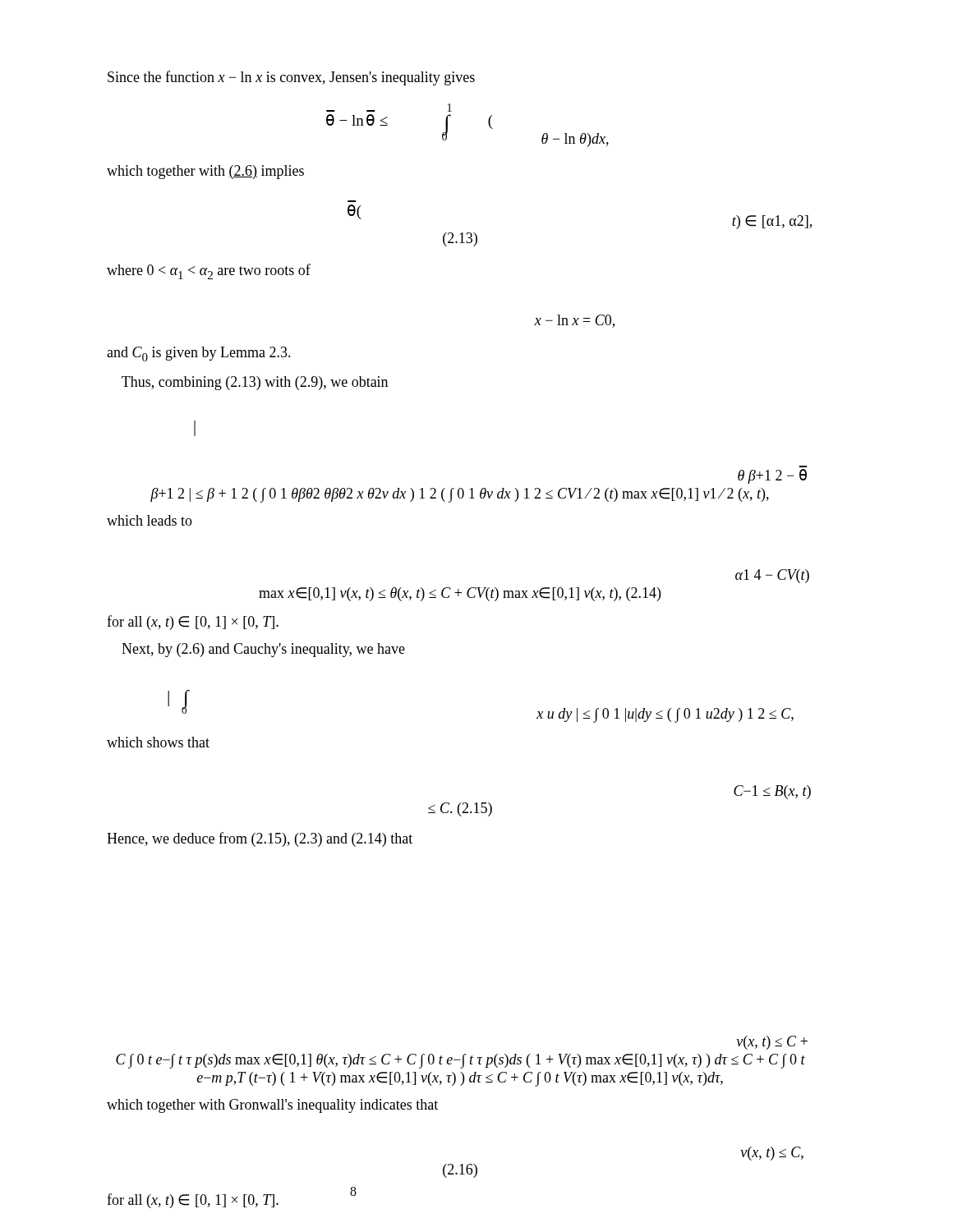Point to the text starting "Since the function"
Screen dimensions: 1232x953
coord(291,77)
